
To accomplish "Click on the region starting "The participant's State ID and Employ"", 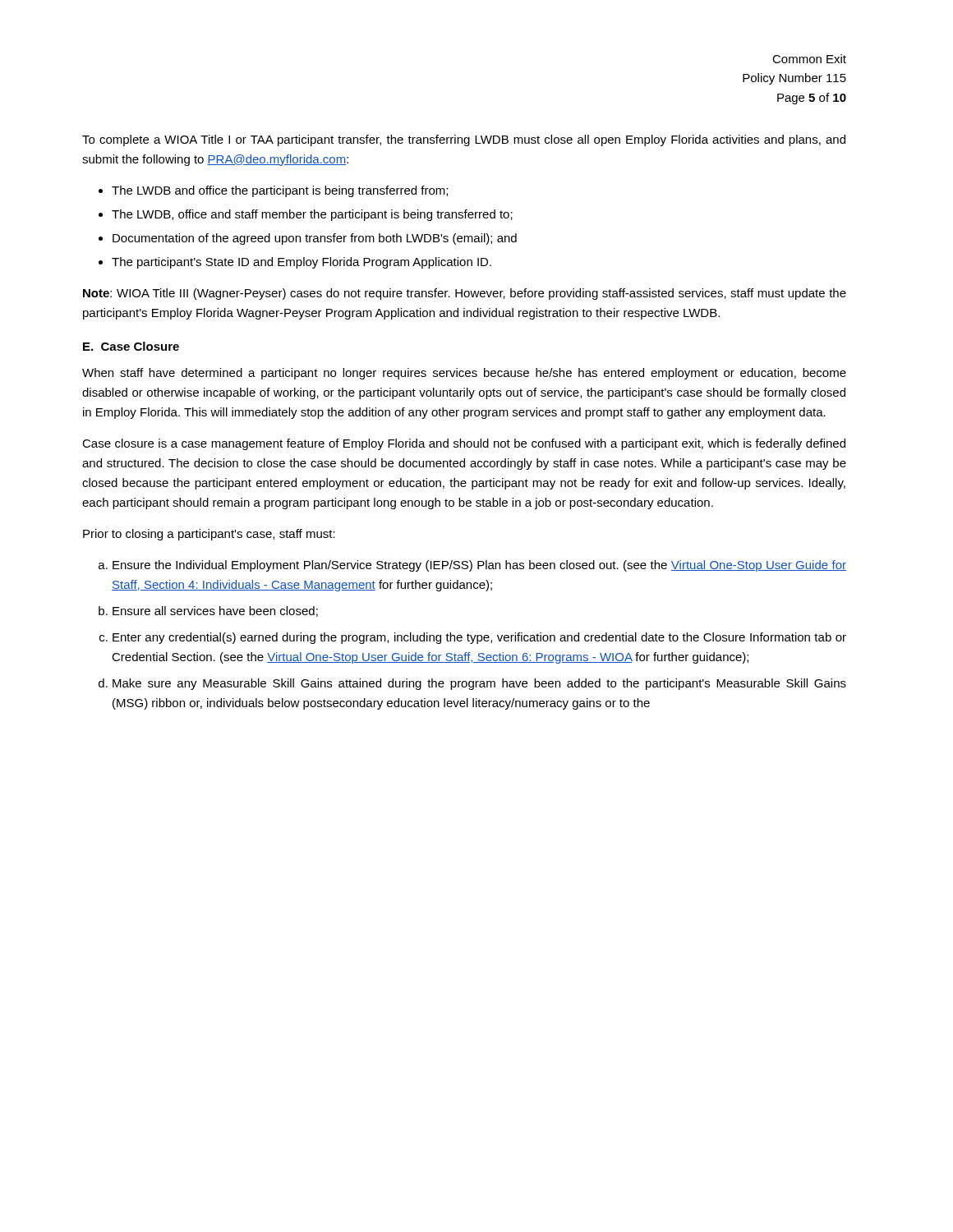I will (x=302, y=261).
